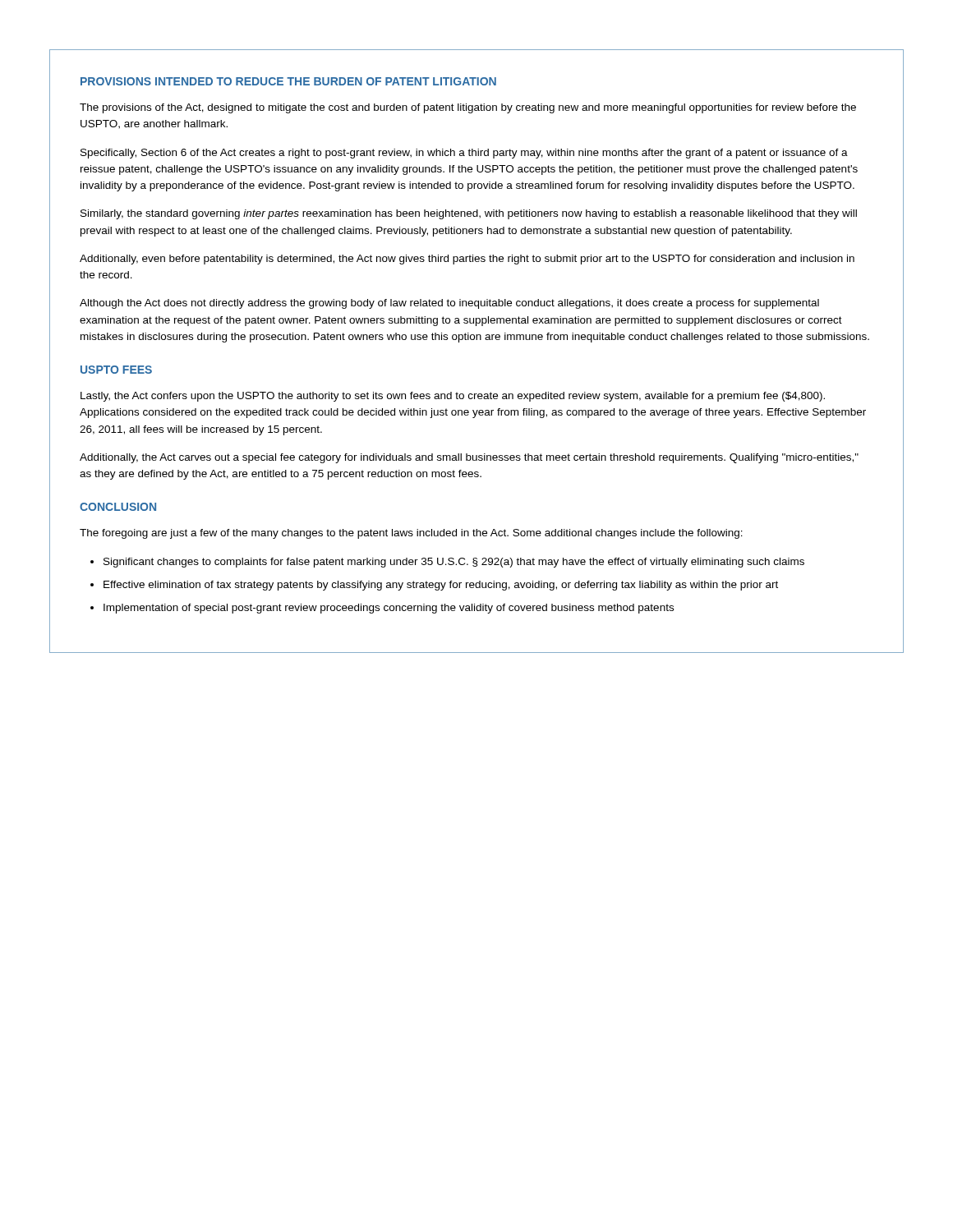The width and height of the screenshot is (953, 1232).
Task: Locate the text starting "Lastly, the Act confers upon the USPTO the"
Action: tap(473, 412)
